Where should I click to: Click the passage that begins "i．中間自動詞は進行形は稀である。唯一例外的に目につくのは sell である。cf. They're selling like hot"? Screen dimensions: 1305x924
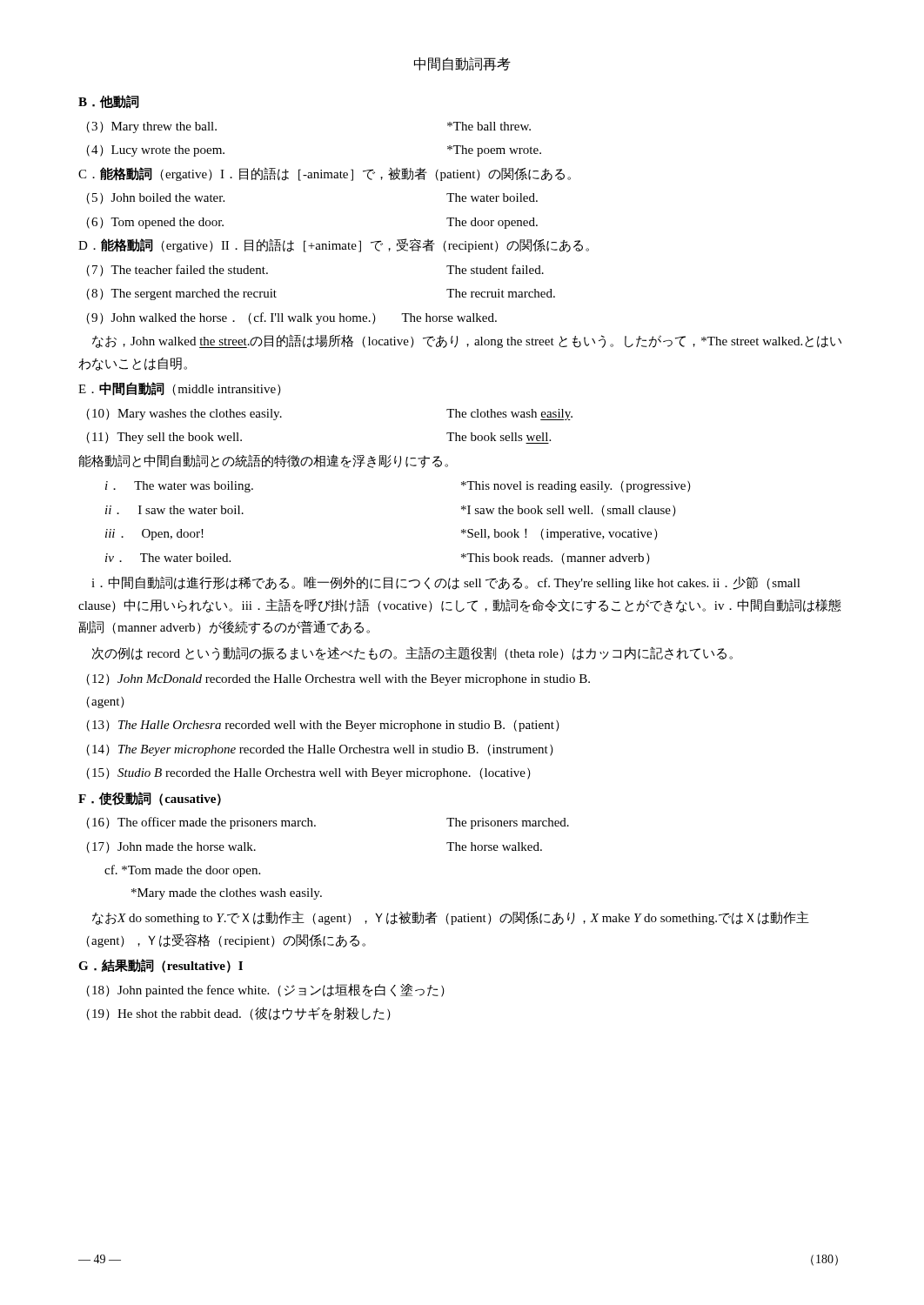pyautogui.click(x=460, y=605)
